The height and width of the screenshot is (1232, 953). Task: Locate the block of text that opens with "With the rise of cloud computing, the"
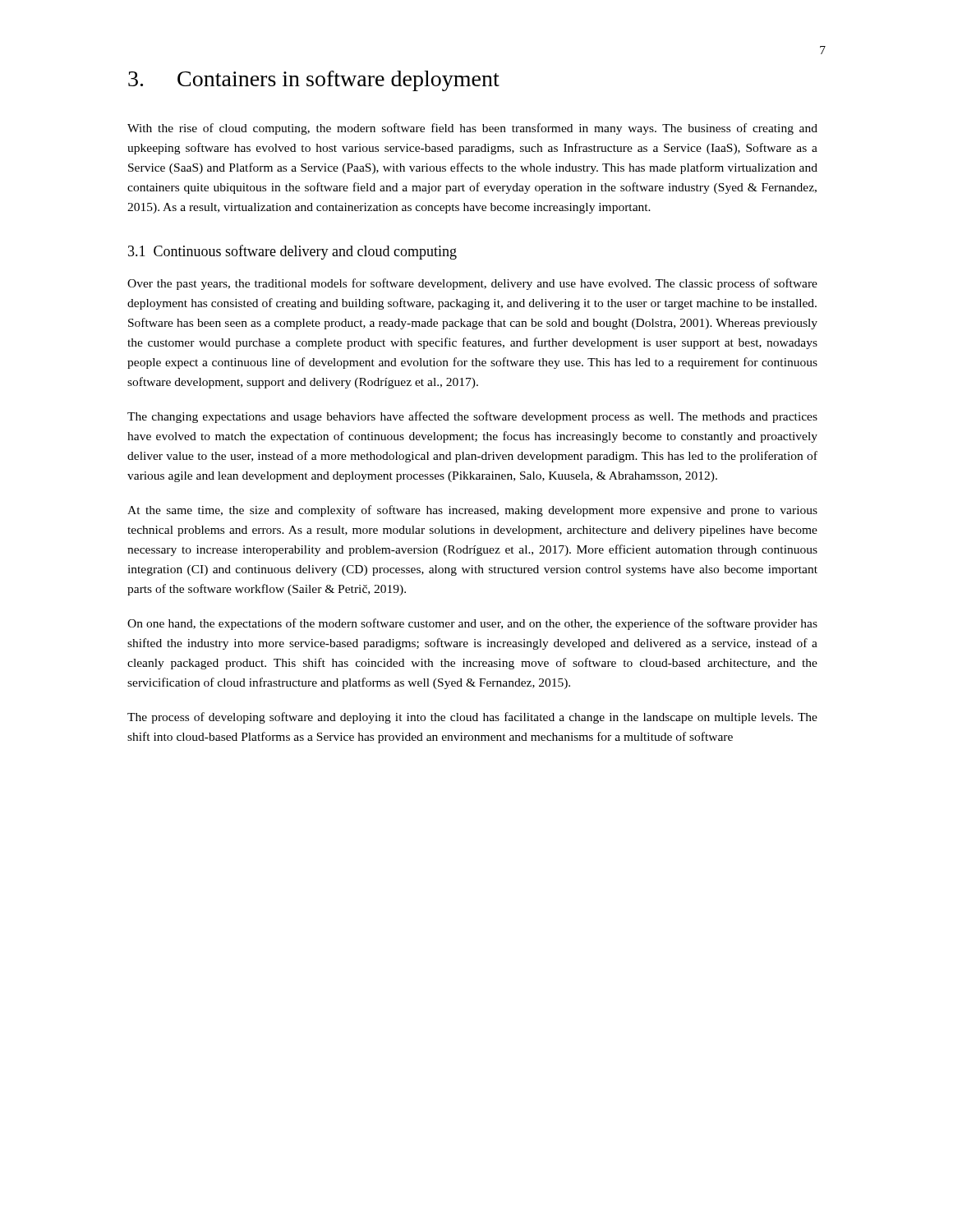(x=472, y=167)
